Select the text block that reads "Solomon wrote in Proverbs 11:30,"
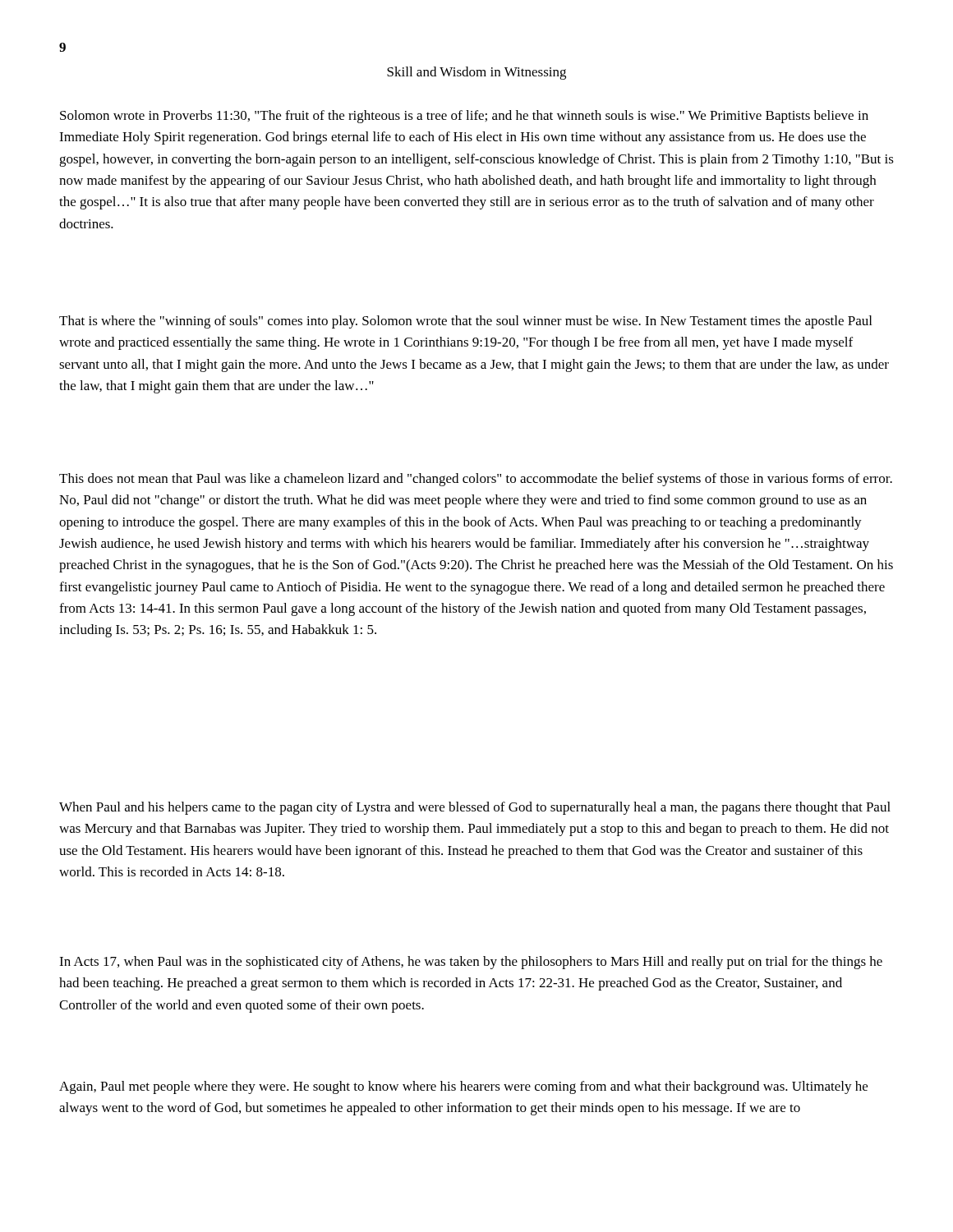This screenshot has height=1232, width=953. 476,169
